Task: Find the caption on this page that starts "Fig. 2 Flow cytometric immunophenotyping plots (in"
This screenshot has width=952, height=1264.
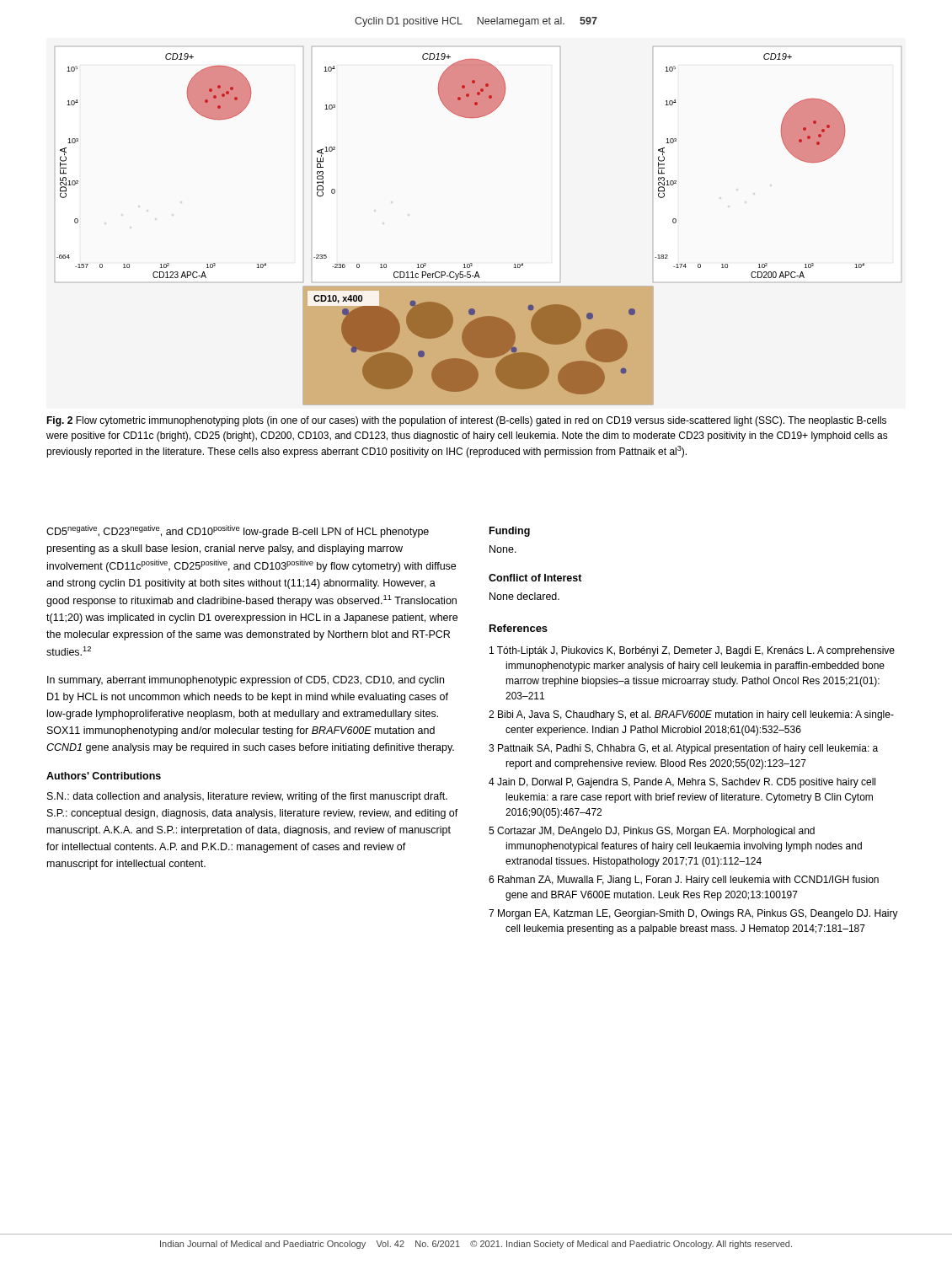Action: tap(467, 436)
